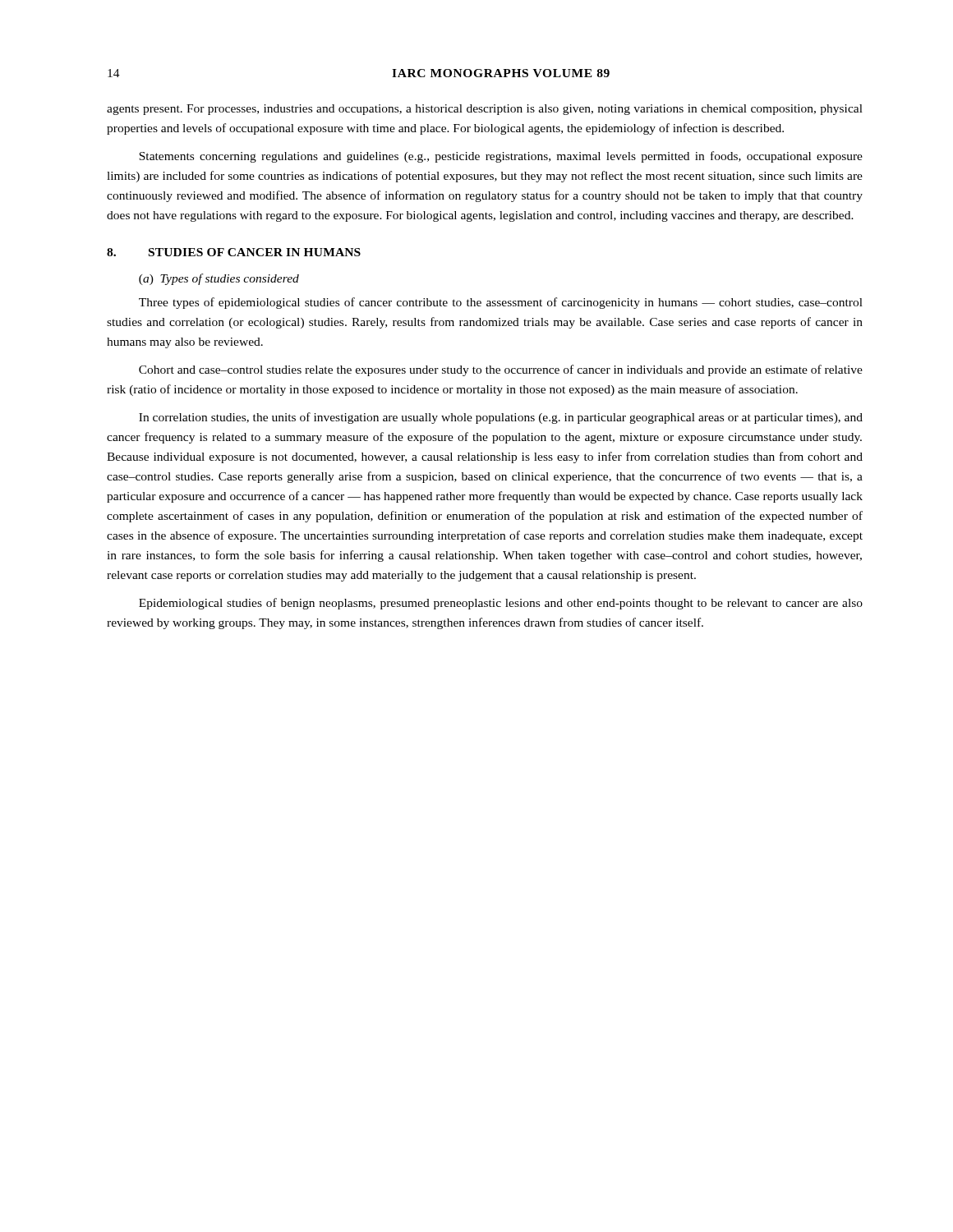Viewport: 953px width, 1232px height.
Task: Click on the passage starting "Statements concerning regulations and guidelines (e.g., pesticide registrations,"
Action: pyautogui.click(x=485, y=186)
